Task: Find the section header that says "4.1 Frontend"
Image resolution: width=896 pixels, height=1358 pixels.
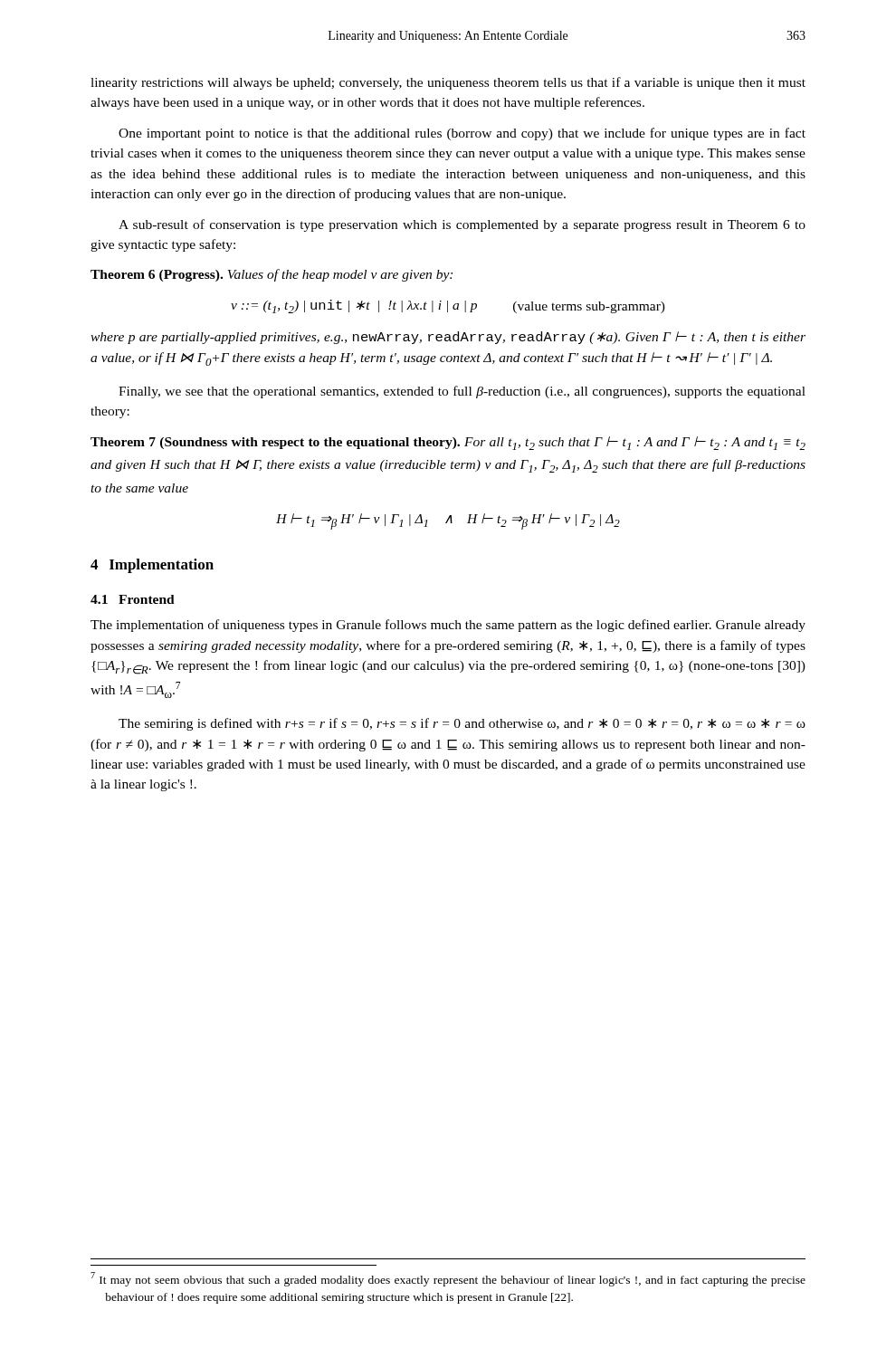Action: coord(132,599)
